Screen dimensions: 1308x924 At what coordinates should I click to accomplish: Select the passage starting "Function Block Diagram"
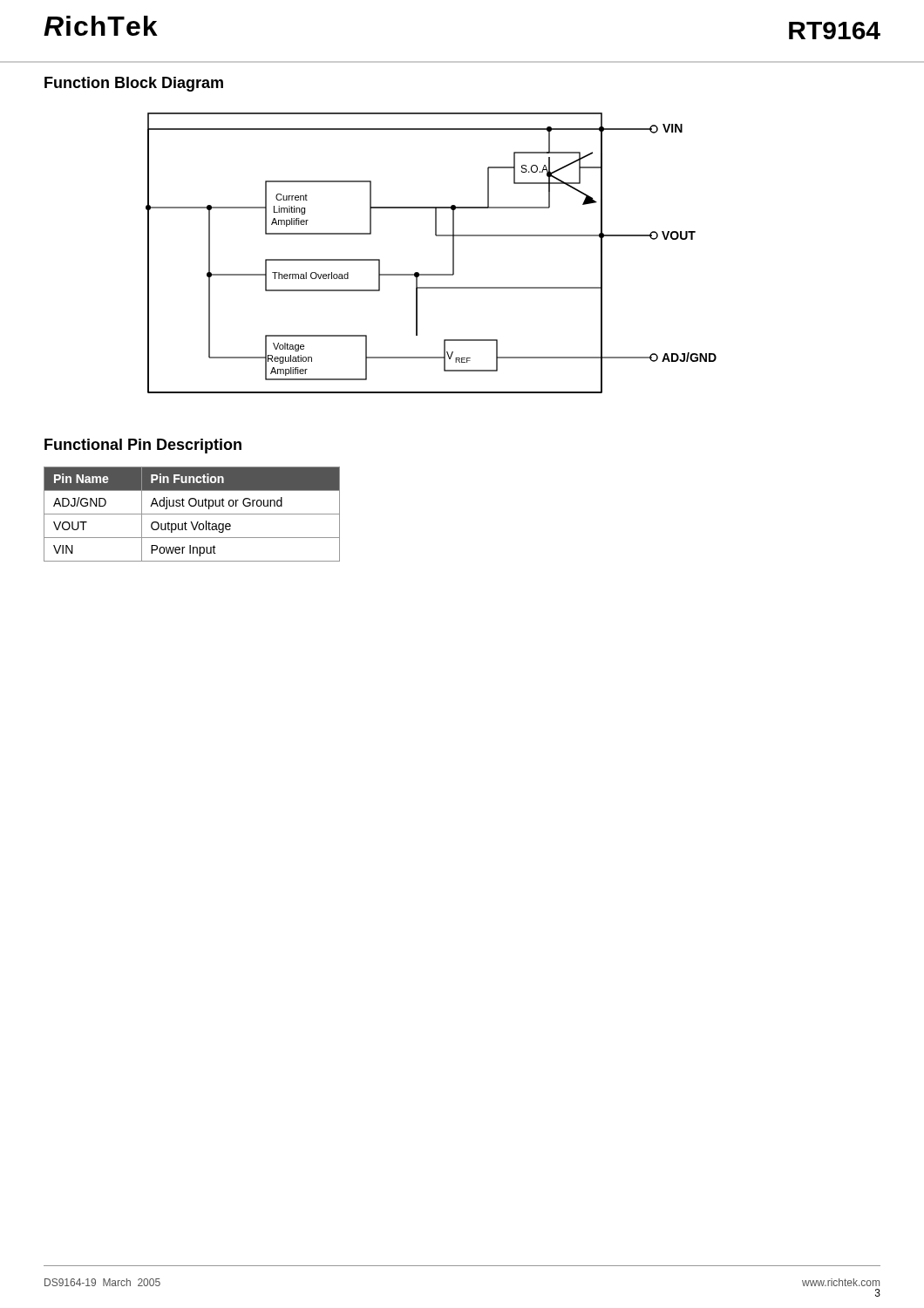(x=134, y=83)
